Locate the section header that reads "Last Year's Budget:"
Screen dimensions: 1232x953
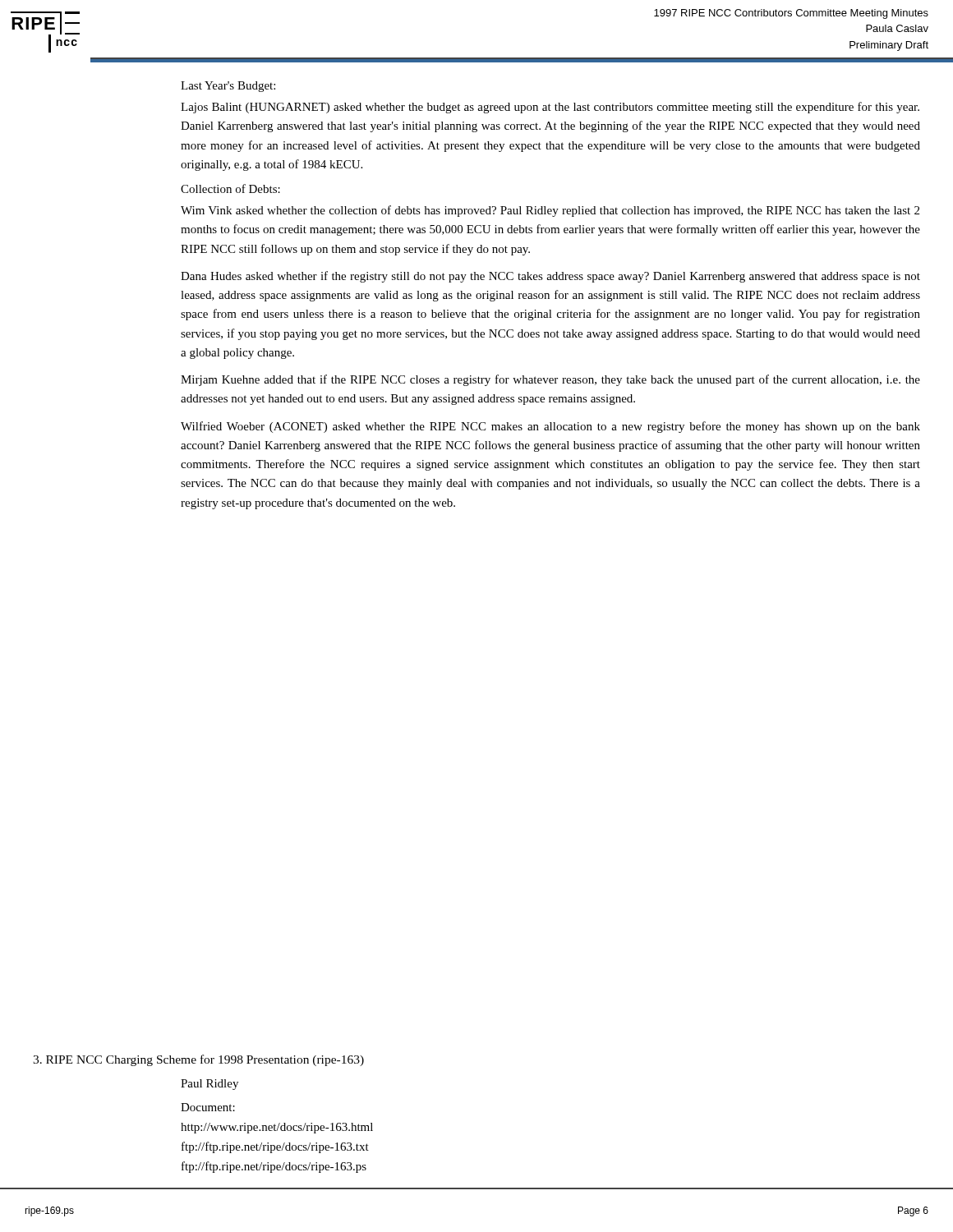(x=229, y=85)
